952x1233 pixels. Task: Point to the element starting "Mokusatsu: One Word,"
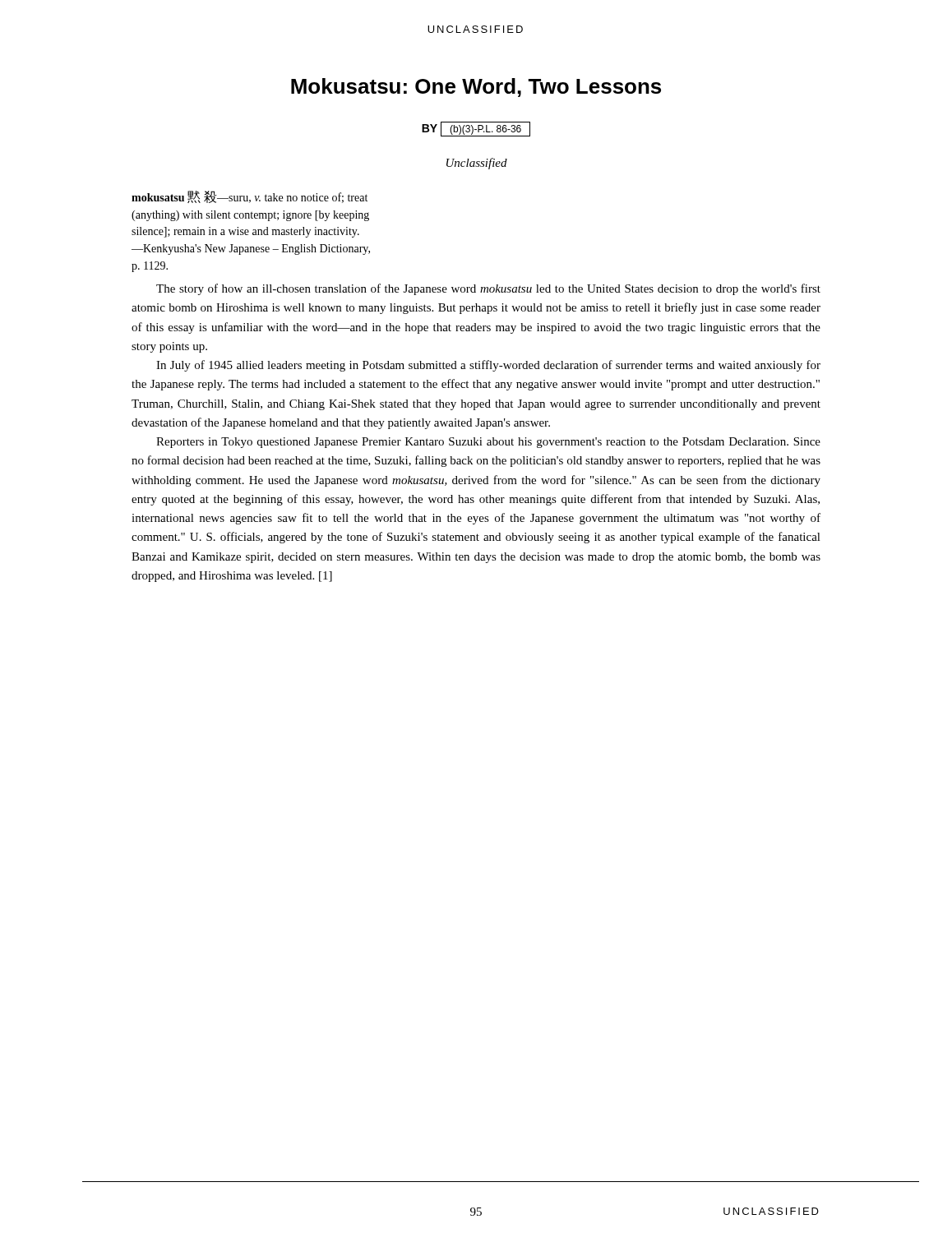[476, 87]
